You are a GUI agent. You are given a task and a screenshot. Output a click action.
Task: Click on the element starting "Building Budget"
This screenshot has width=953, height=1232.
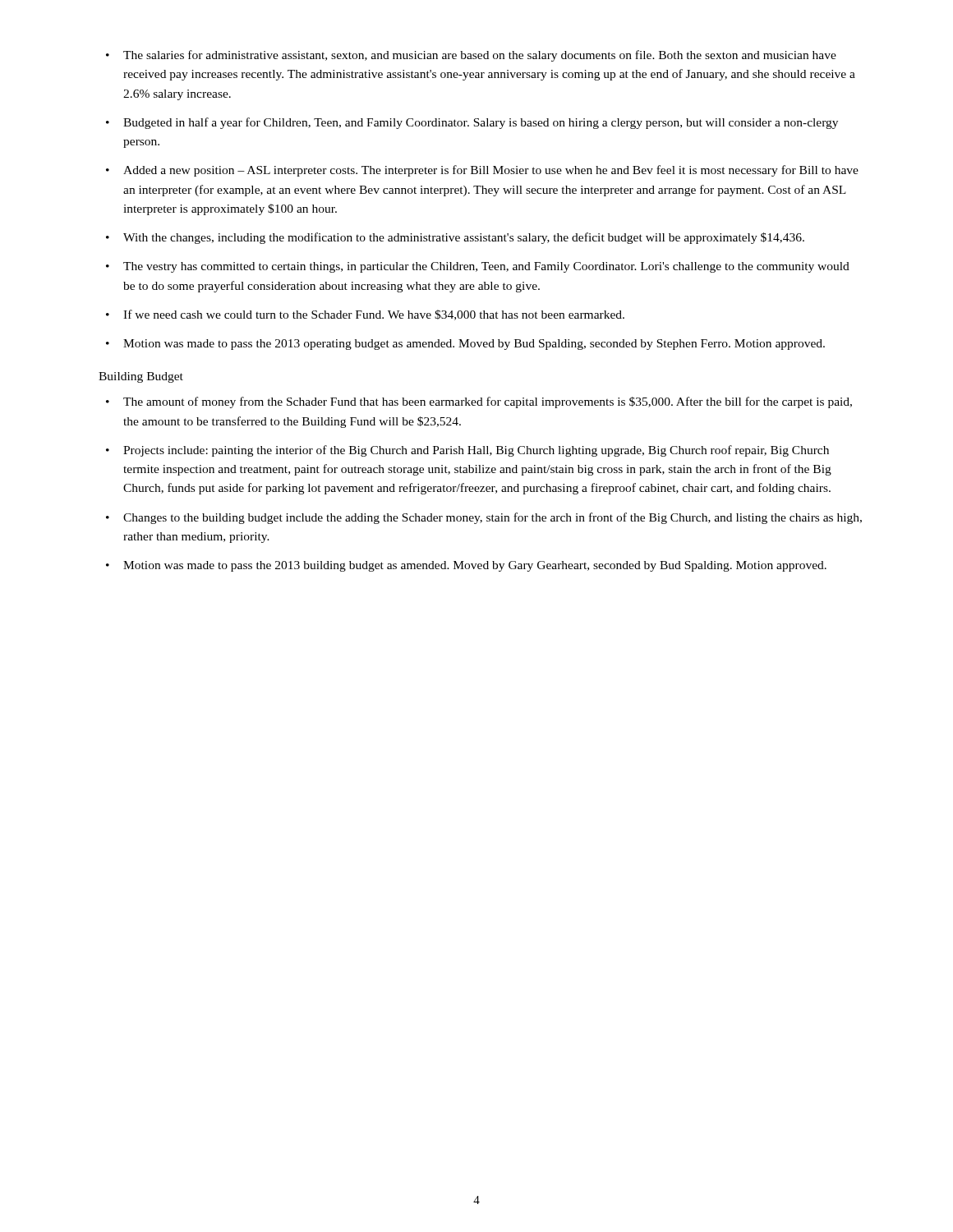tap(141, 376)
